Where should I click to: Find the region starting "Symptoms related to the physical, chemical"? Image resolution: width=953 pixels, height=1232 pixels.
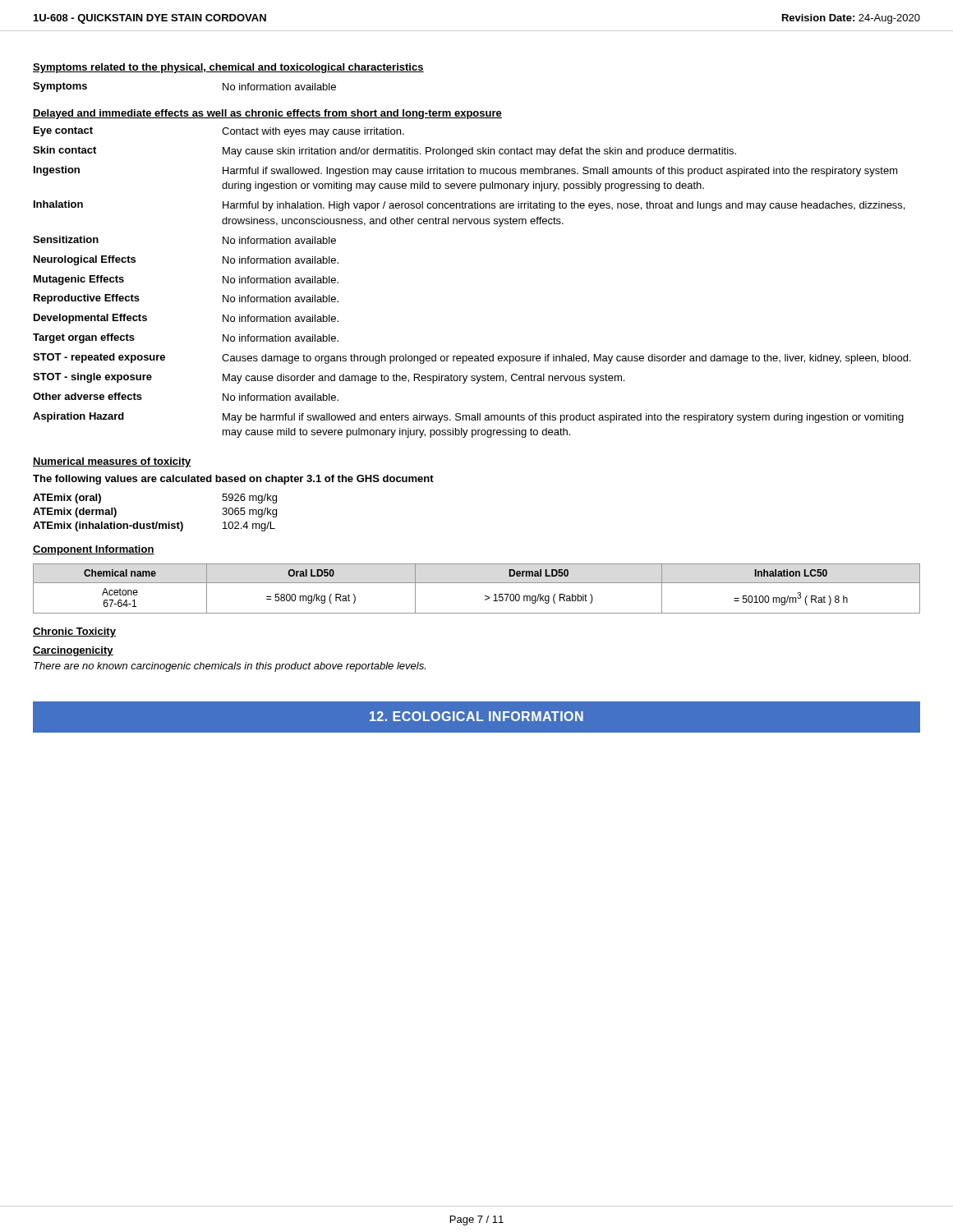(x=228, y=67)
